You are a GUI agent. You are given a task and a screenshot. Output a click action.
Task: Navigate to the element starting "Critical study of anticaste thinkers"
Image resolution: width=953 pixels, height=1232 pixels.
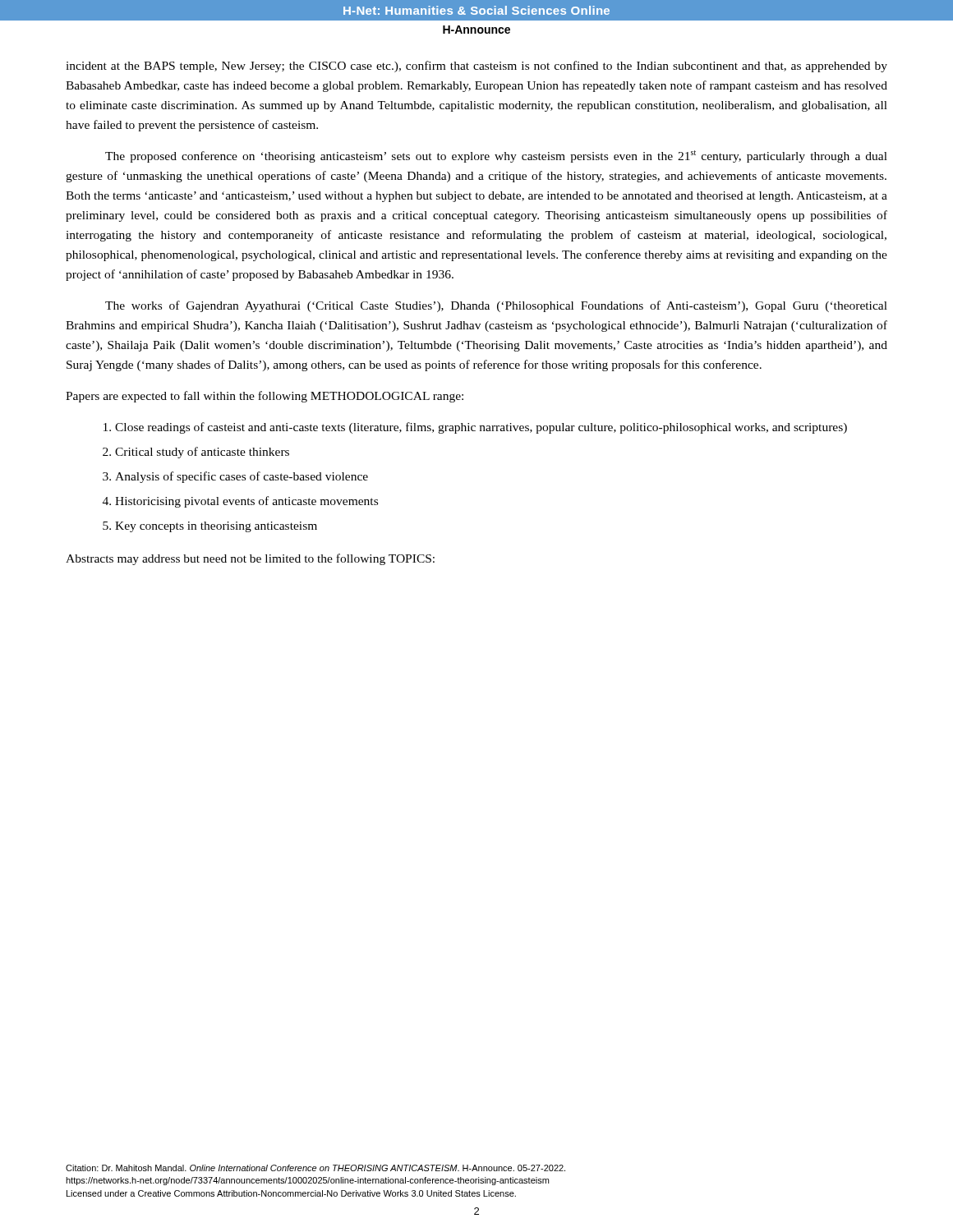pyautogui.click(x=202, y=452)
